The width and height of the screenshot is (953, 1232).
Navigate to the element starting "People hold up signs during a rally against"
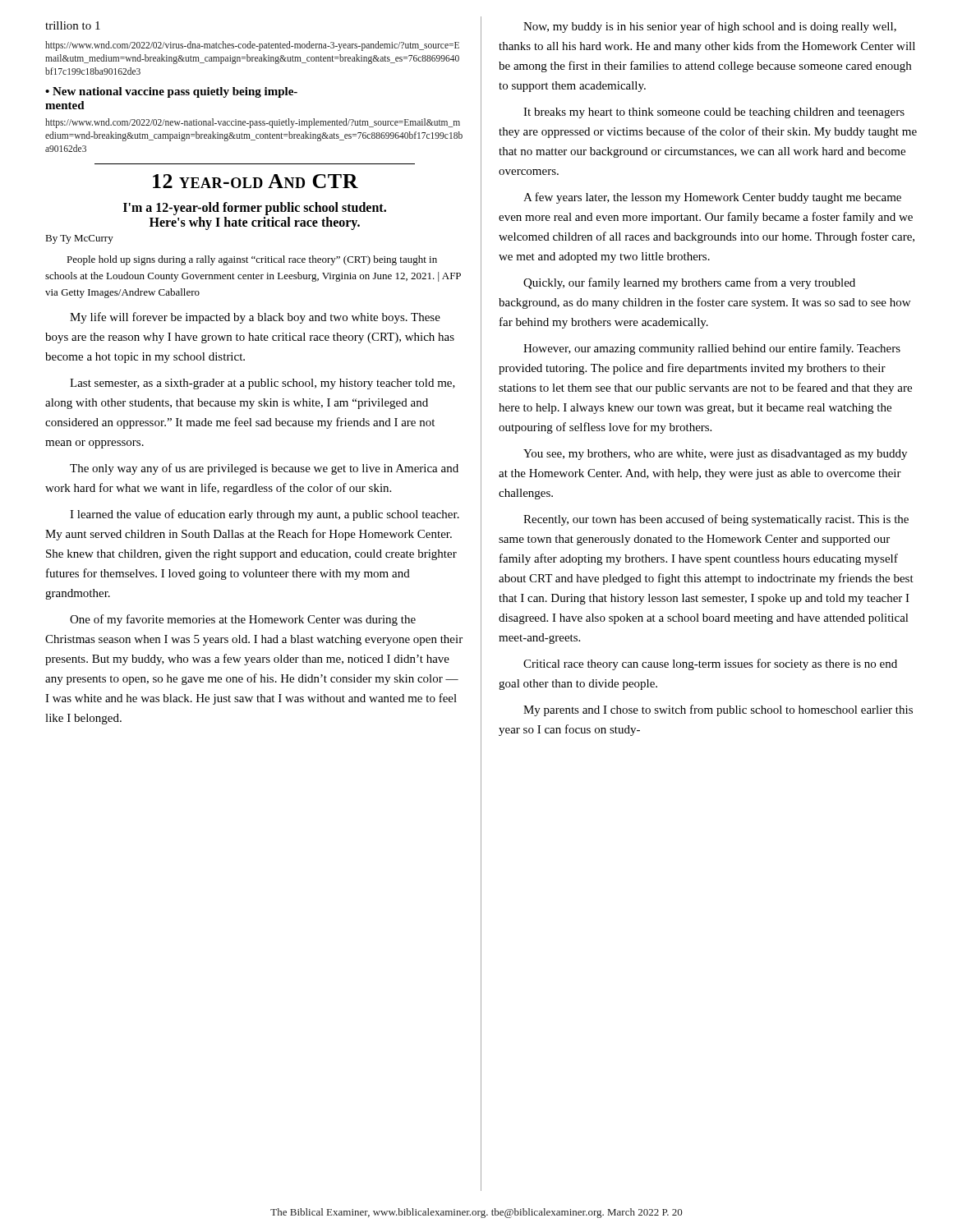tap(253, 276)
